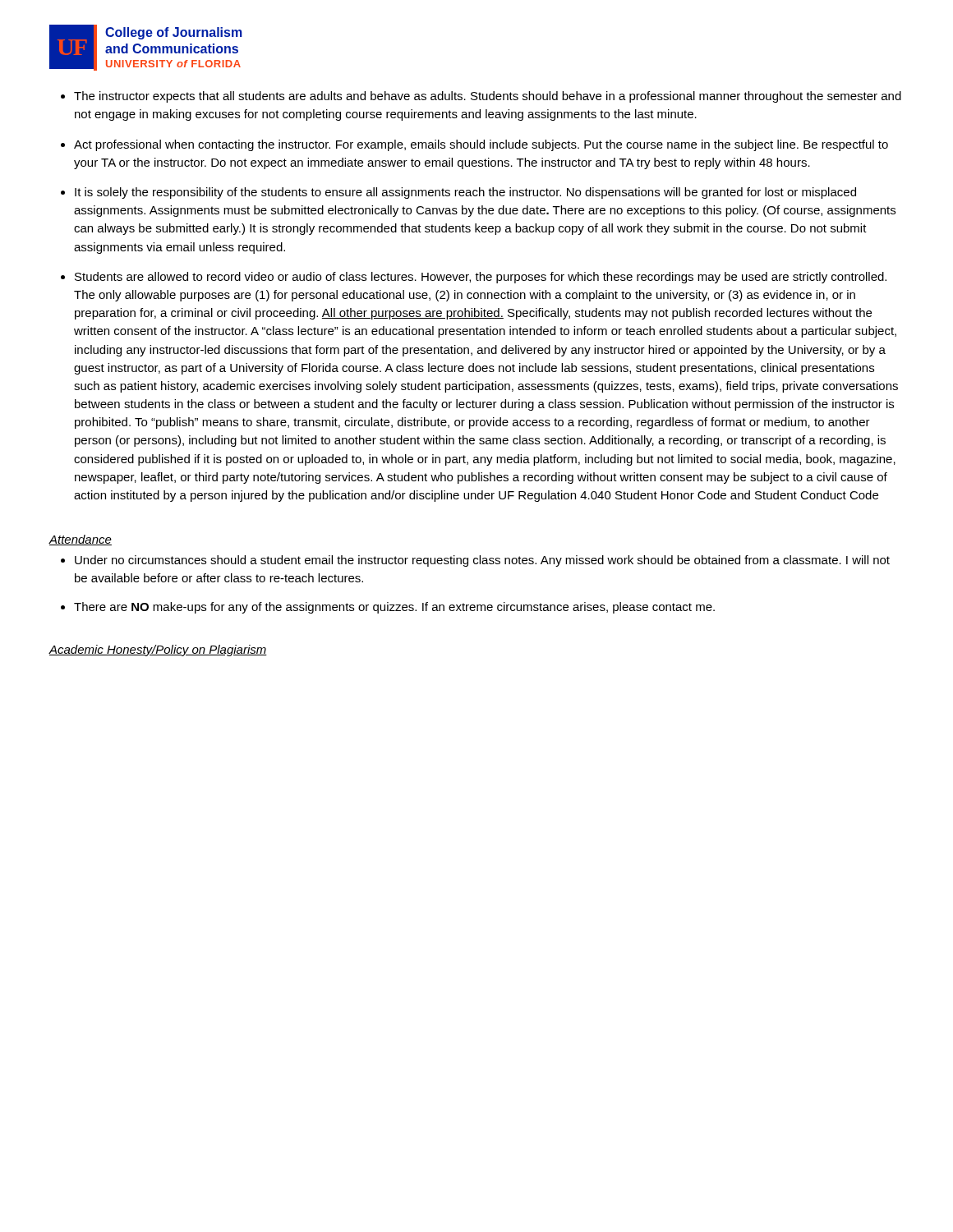Select the passage starting "It is solely the responsibility of"

(x=485, y=219)
